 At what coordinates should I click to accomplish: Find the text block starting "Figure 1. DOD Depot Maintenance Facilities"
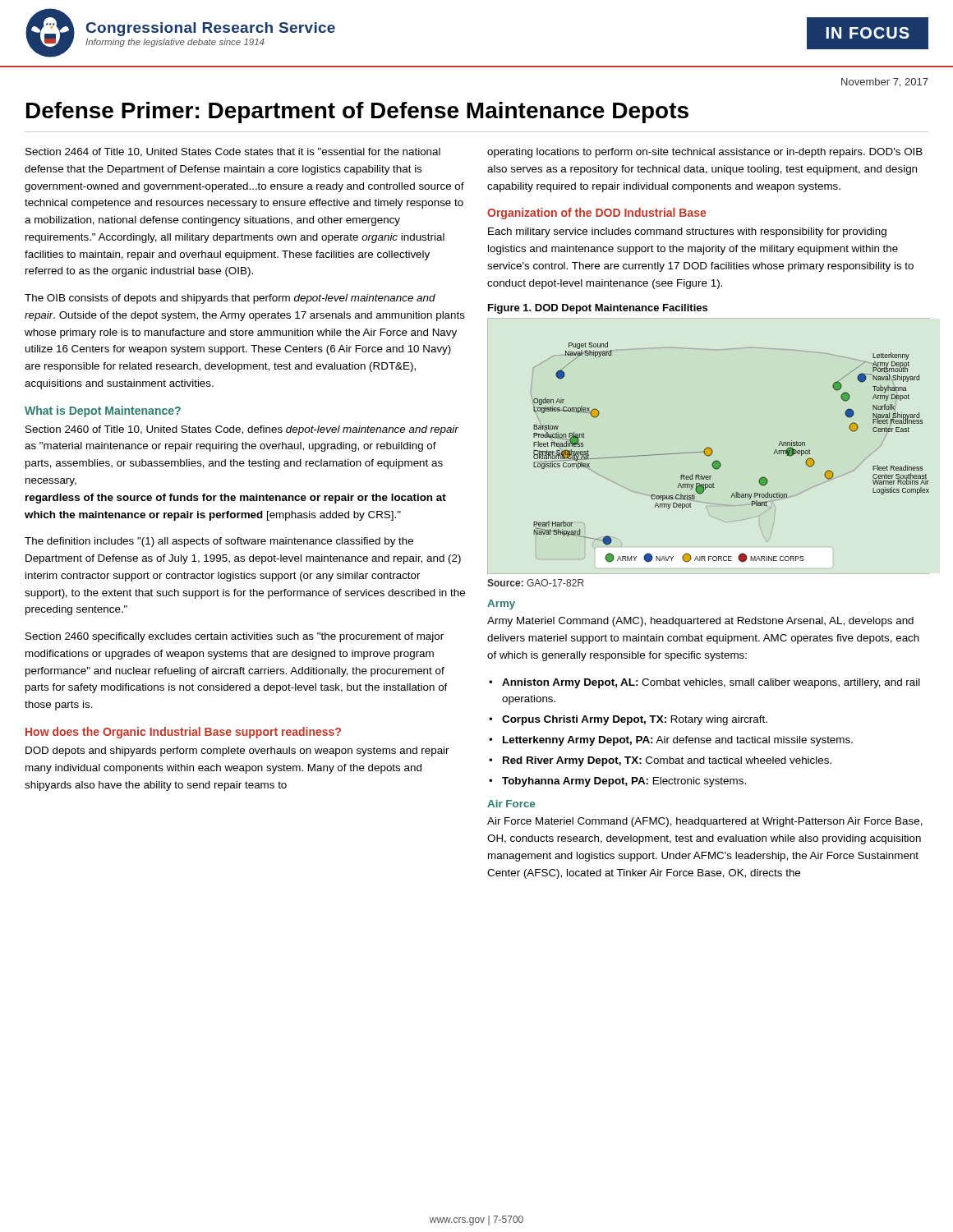point(598,308)
